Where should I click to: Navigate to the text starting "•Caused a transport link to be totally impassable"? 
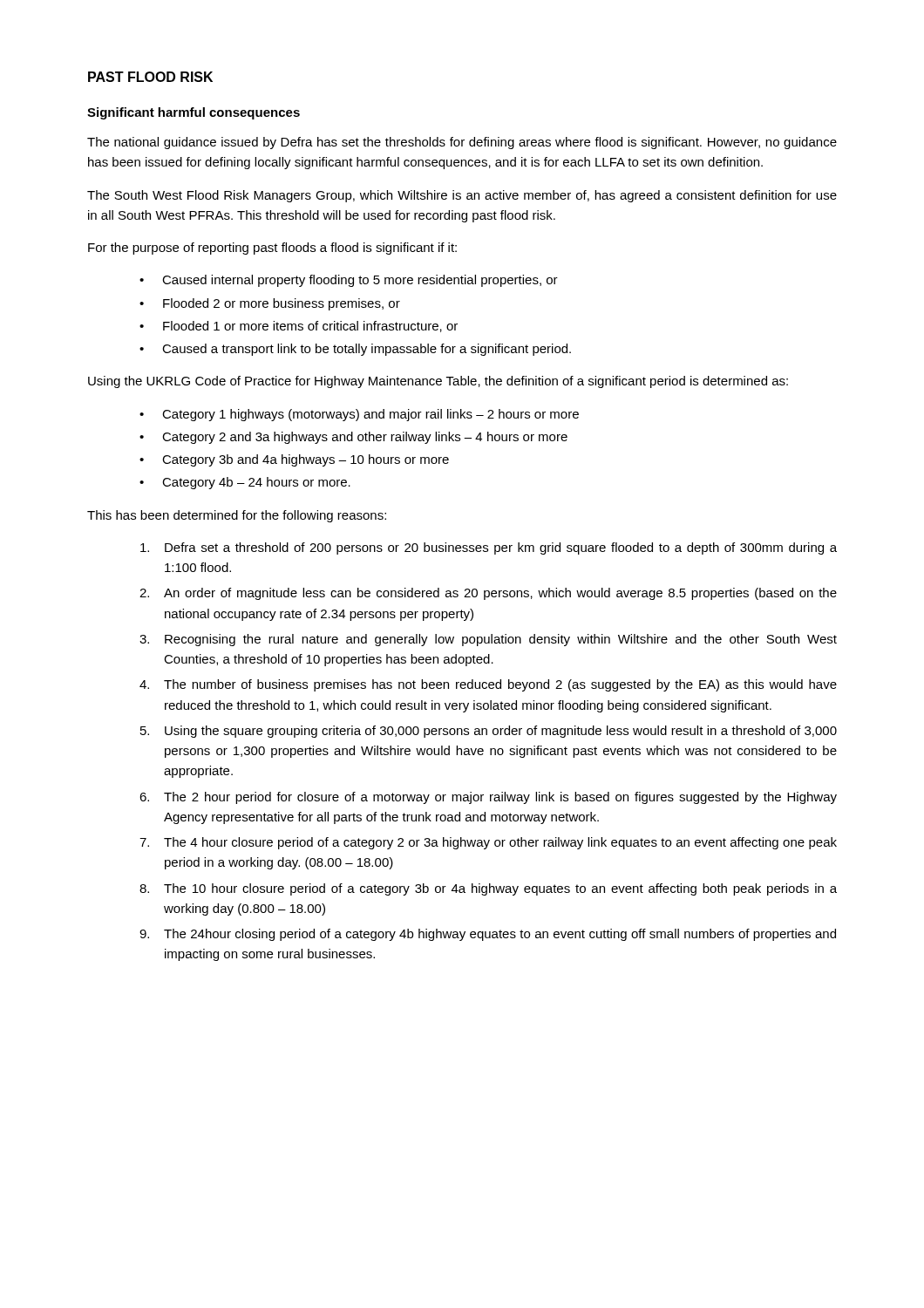pyautogui.click(x=356, y=349)
